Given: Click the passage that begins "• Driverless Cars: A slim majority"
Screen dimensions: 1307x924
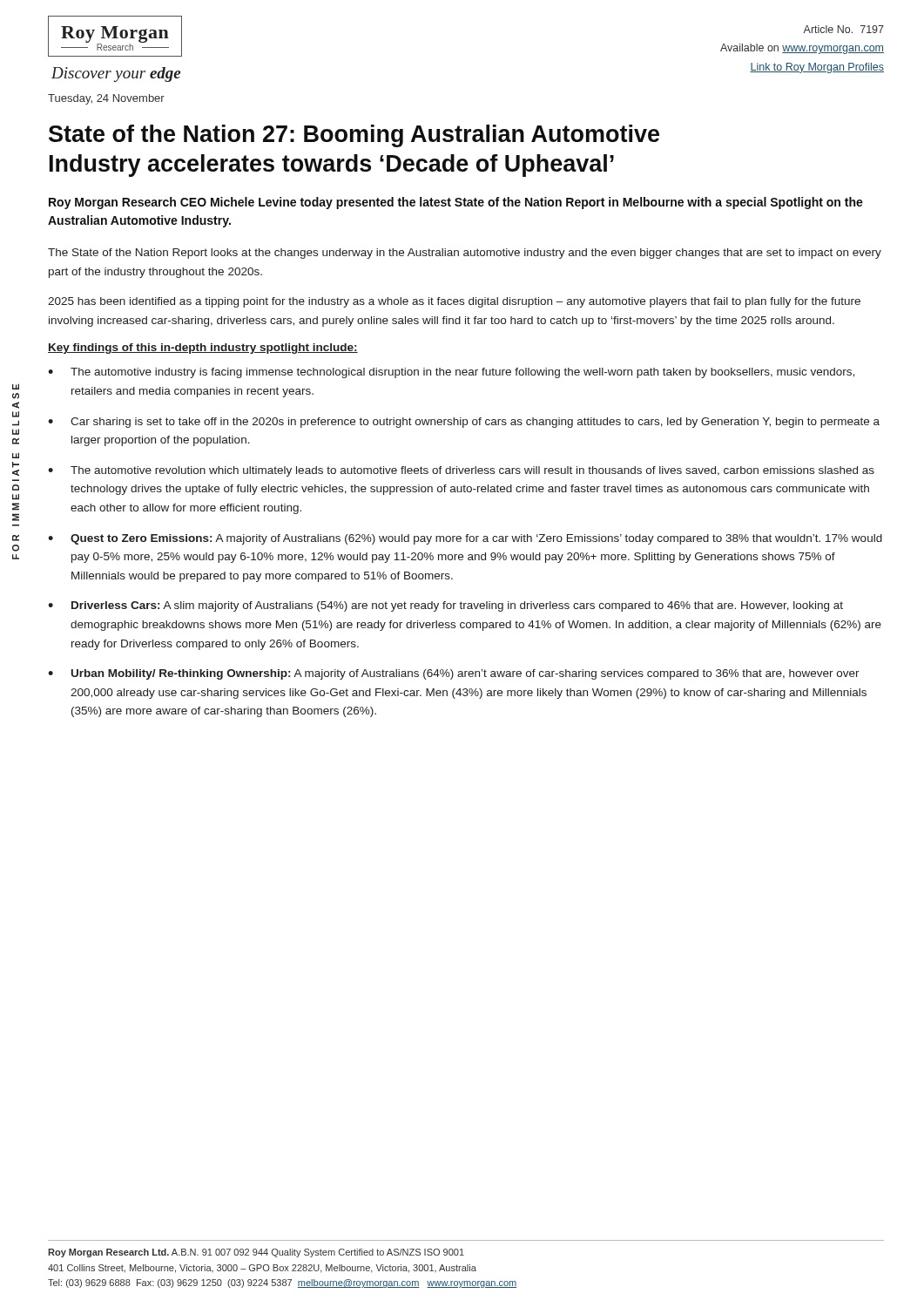Looking at the screenshot, I should [x=466, y=624].
